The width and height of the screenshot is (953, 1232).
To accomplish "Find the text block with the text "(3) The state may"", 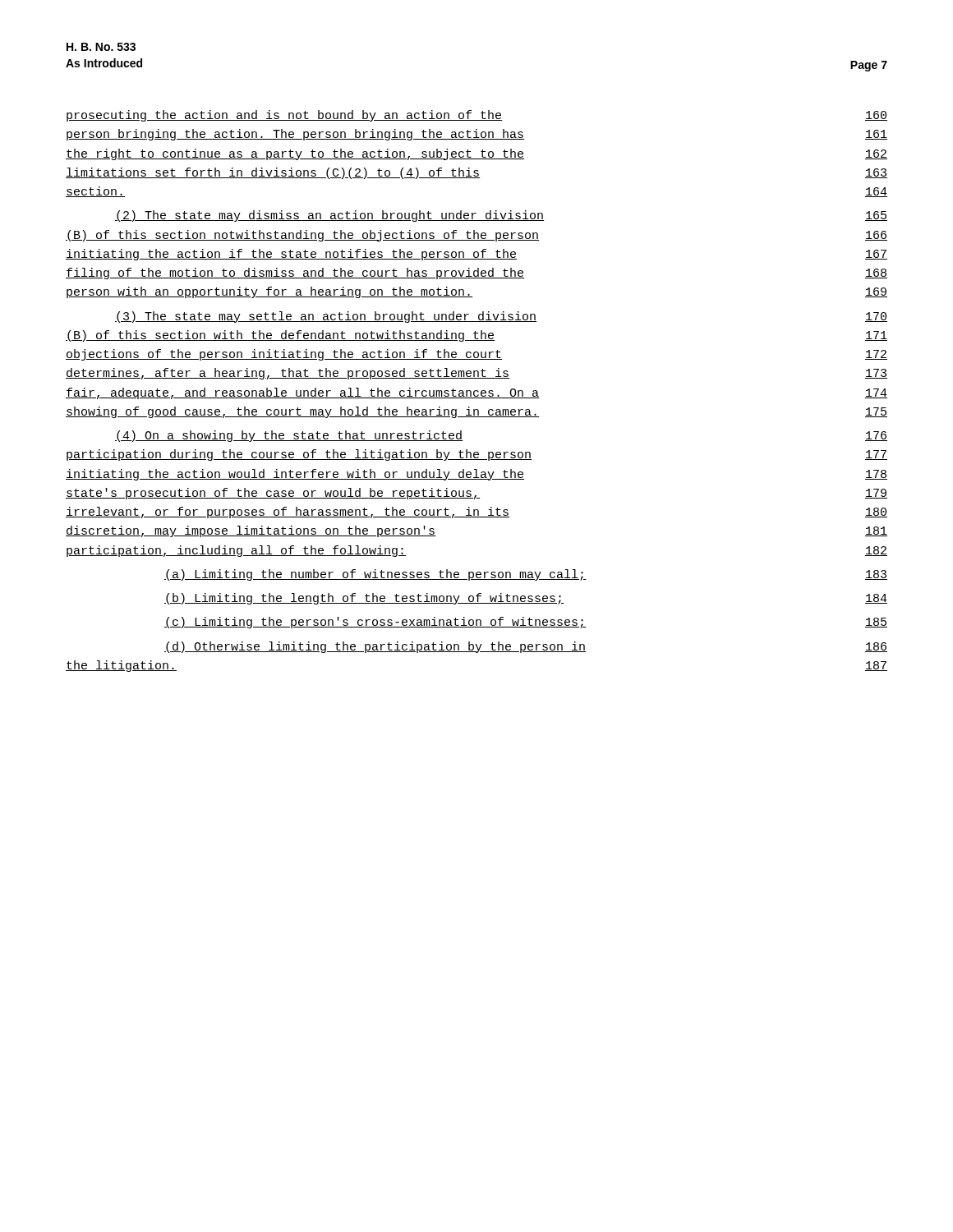I will [476, 365].
